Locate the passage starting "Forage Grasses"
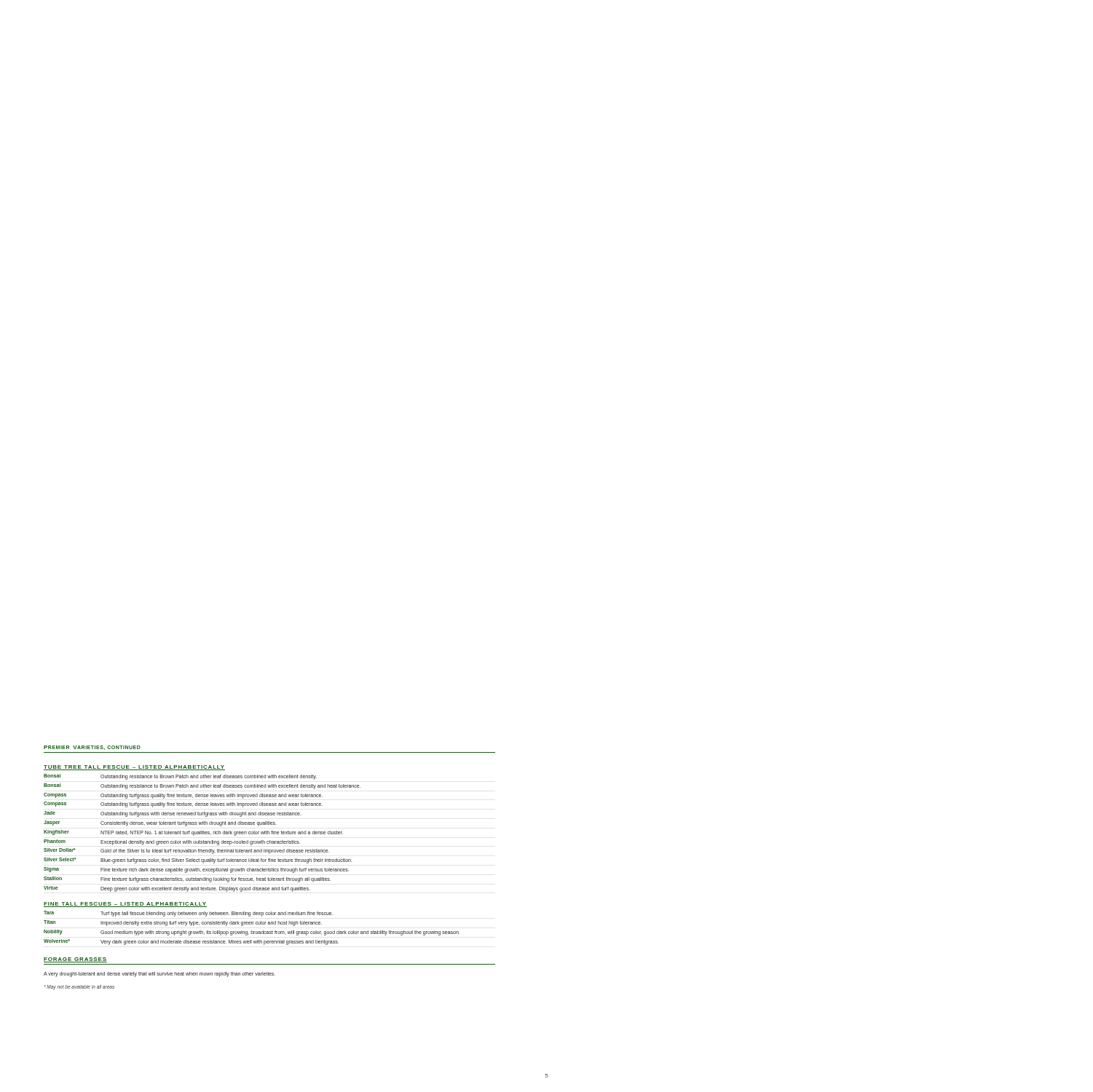Viewport: 1093px width, 1092px height. pos(75,959)
